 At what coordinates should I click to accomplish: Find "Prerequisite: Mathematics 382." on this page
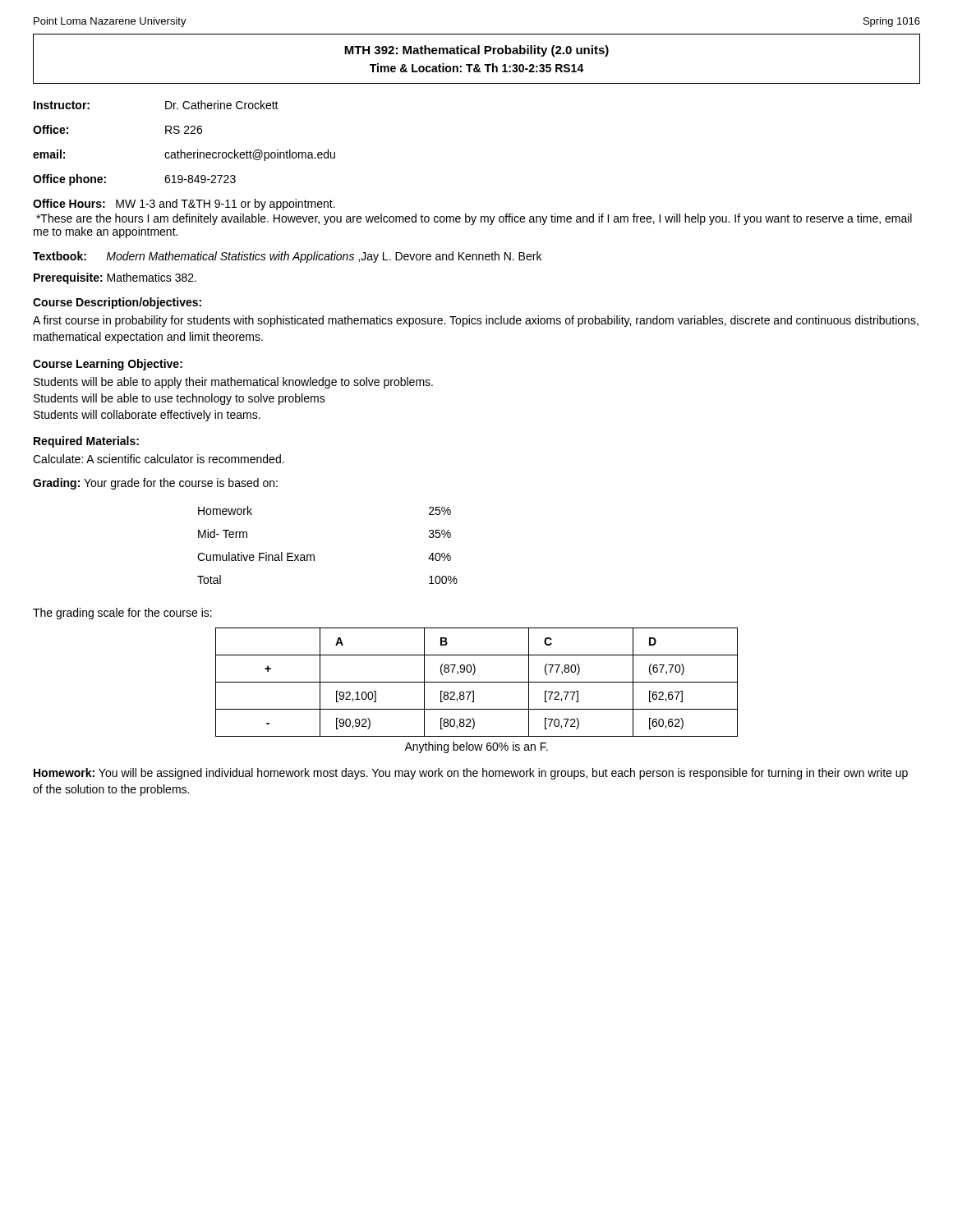click(x=115, y=278)
